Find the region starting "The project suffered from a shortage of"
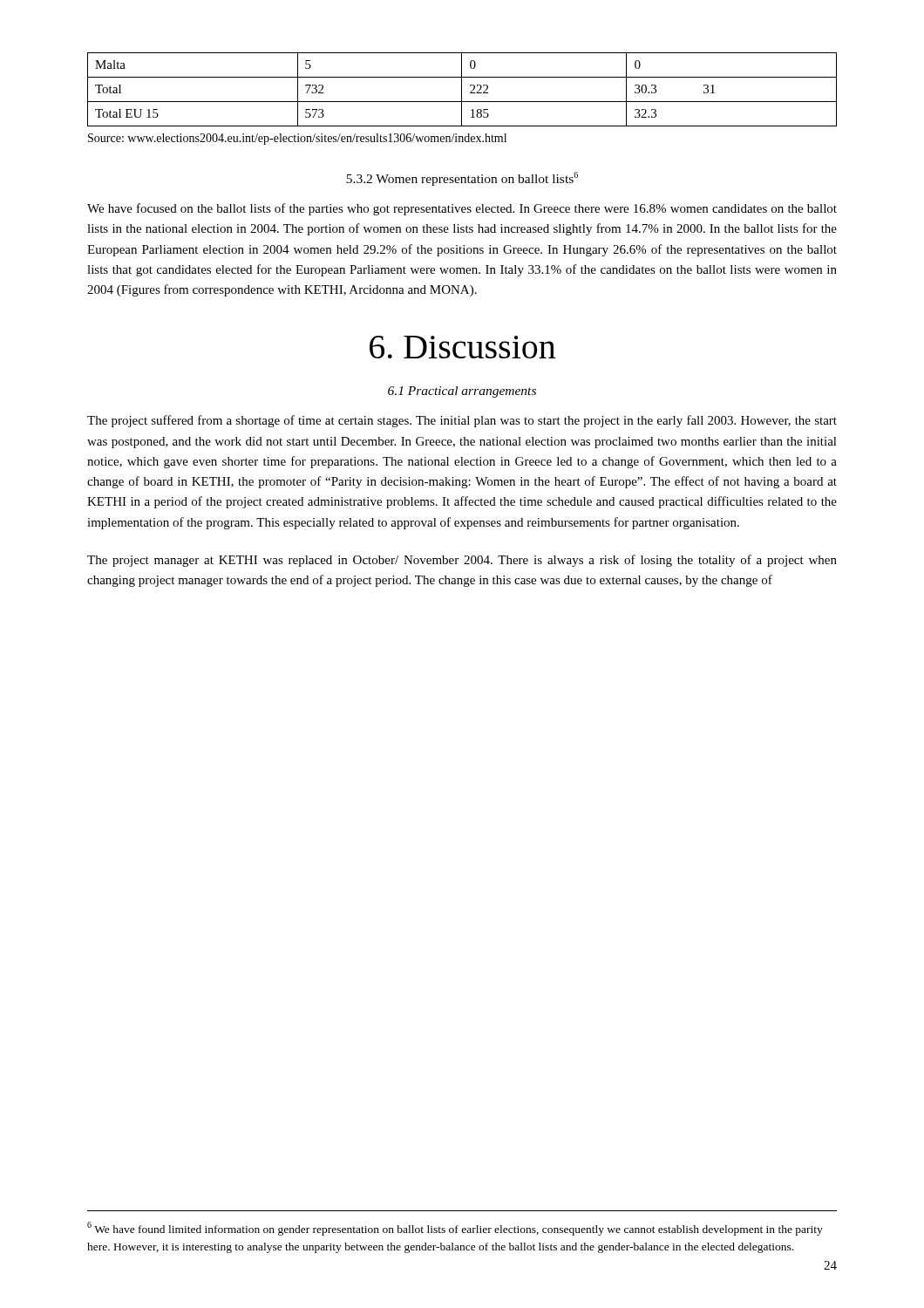The width and height of the screenshot is (924, 1308). [462, 471]
